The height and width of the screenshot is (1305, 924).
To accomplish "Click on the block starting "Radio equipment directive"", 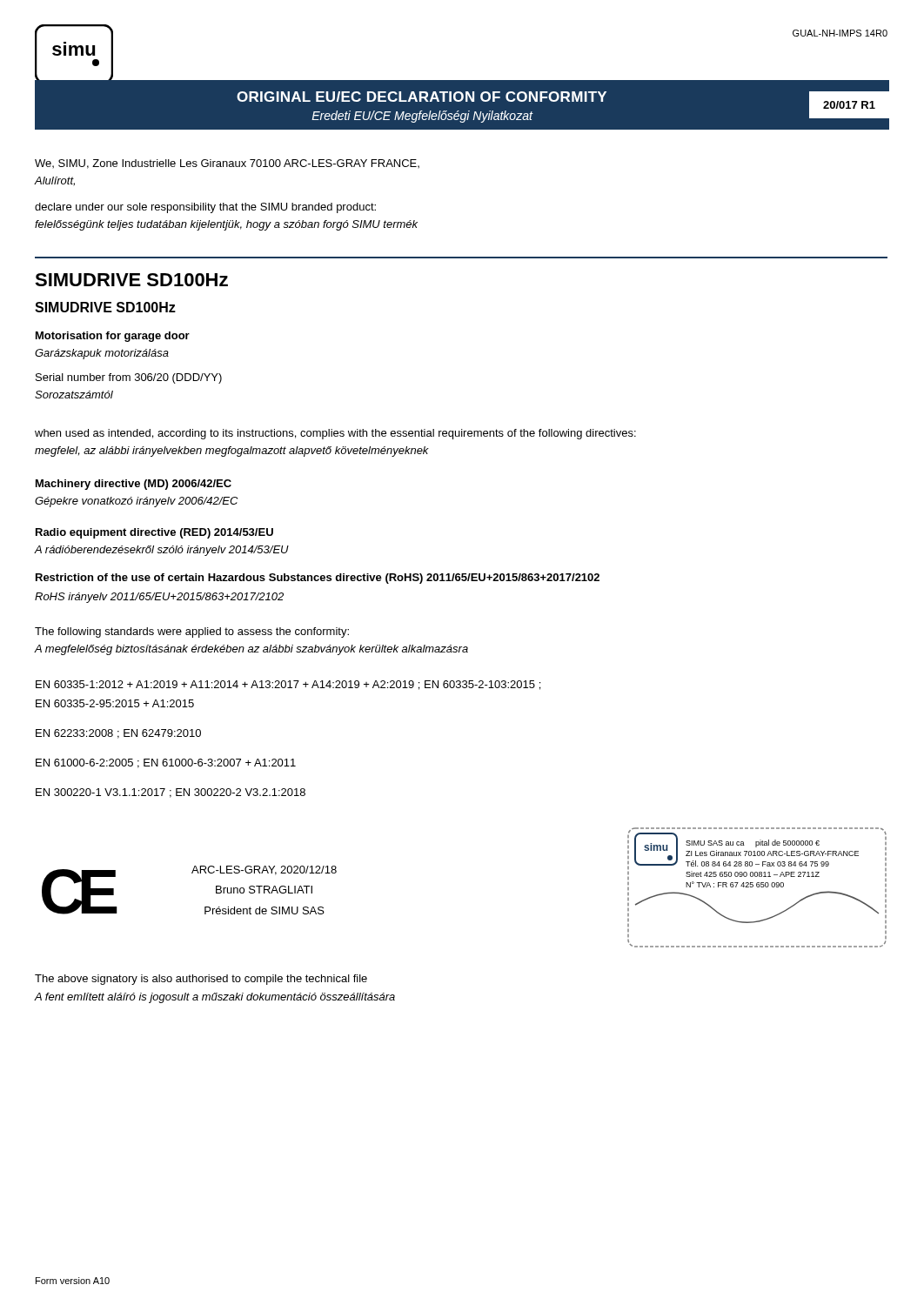I will (x=154, y=532).
